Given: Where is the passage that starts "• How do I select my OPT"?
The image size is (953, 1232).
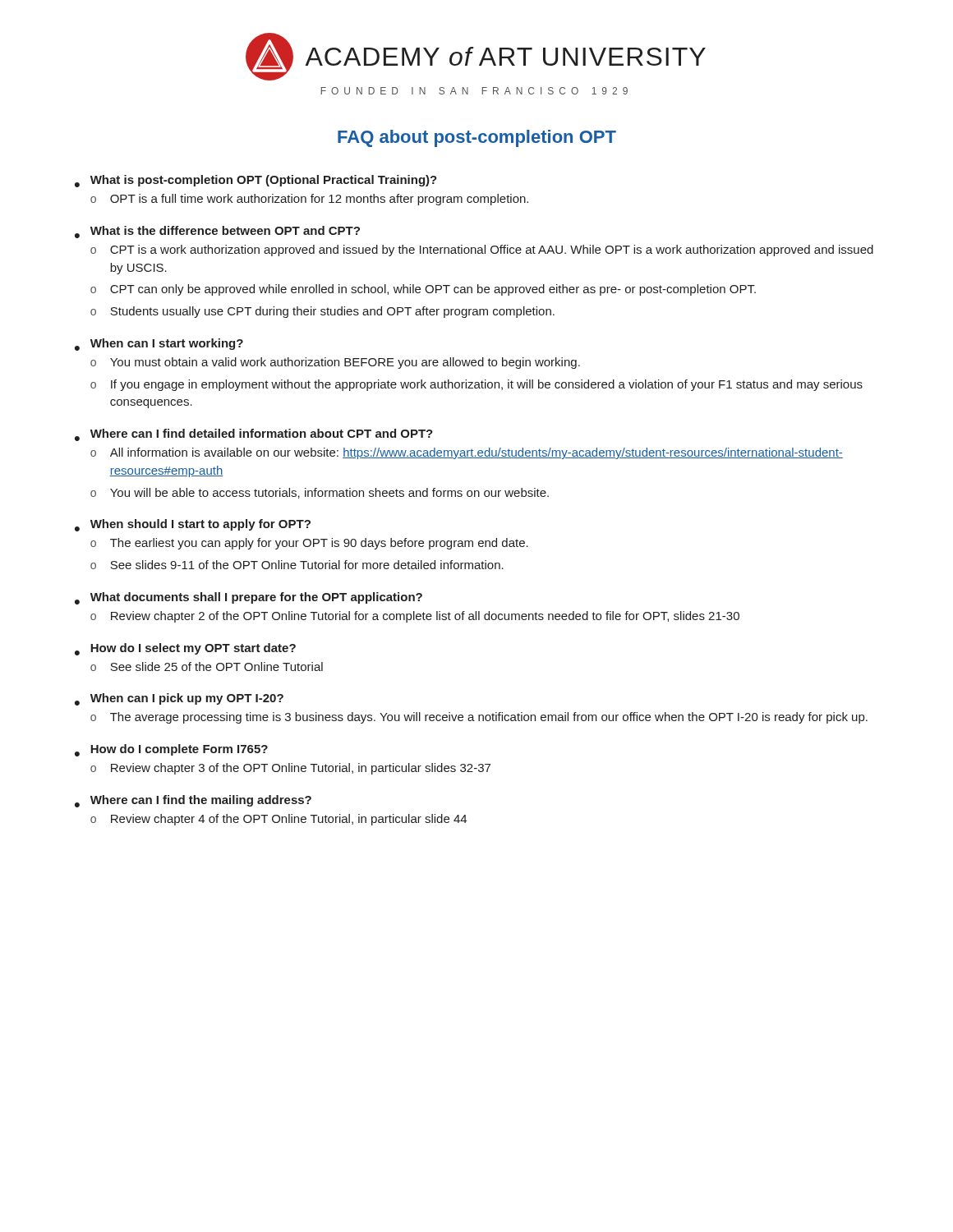Looking at the screenshot, I should click(185, 649).
